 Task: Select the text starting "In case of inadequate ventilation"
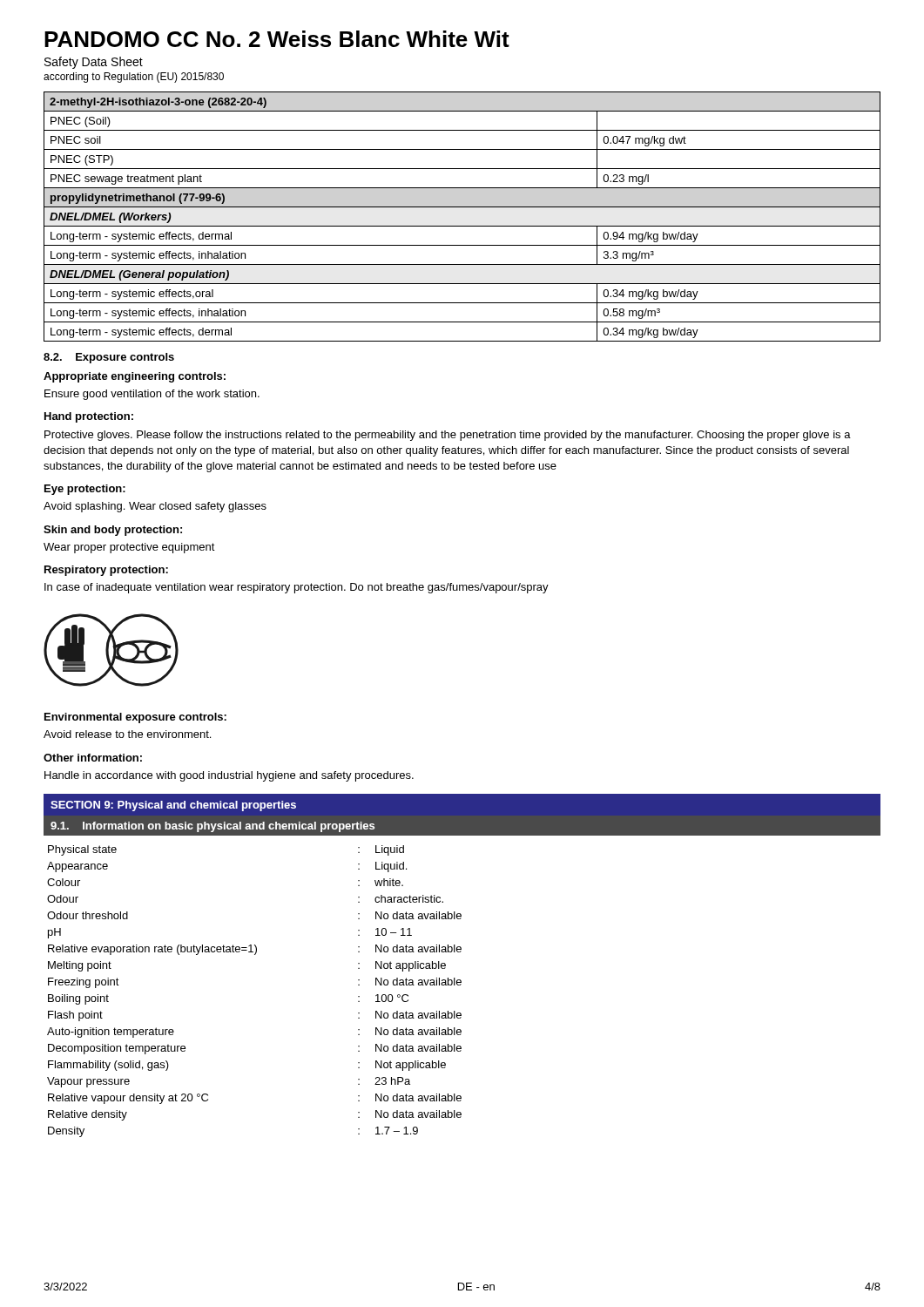(x=462, y=587)
